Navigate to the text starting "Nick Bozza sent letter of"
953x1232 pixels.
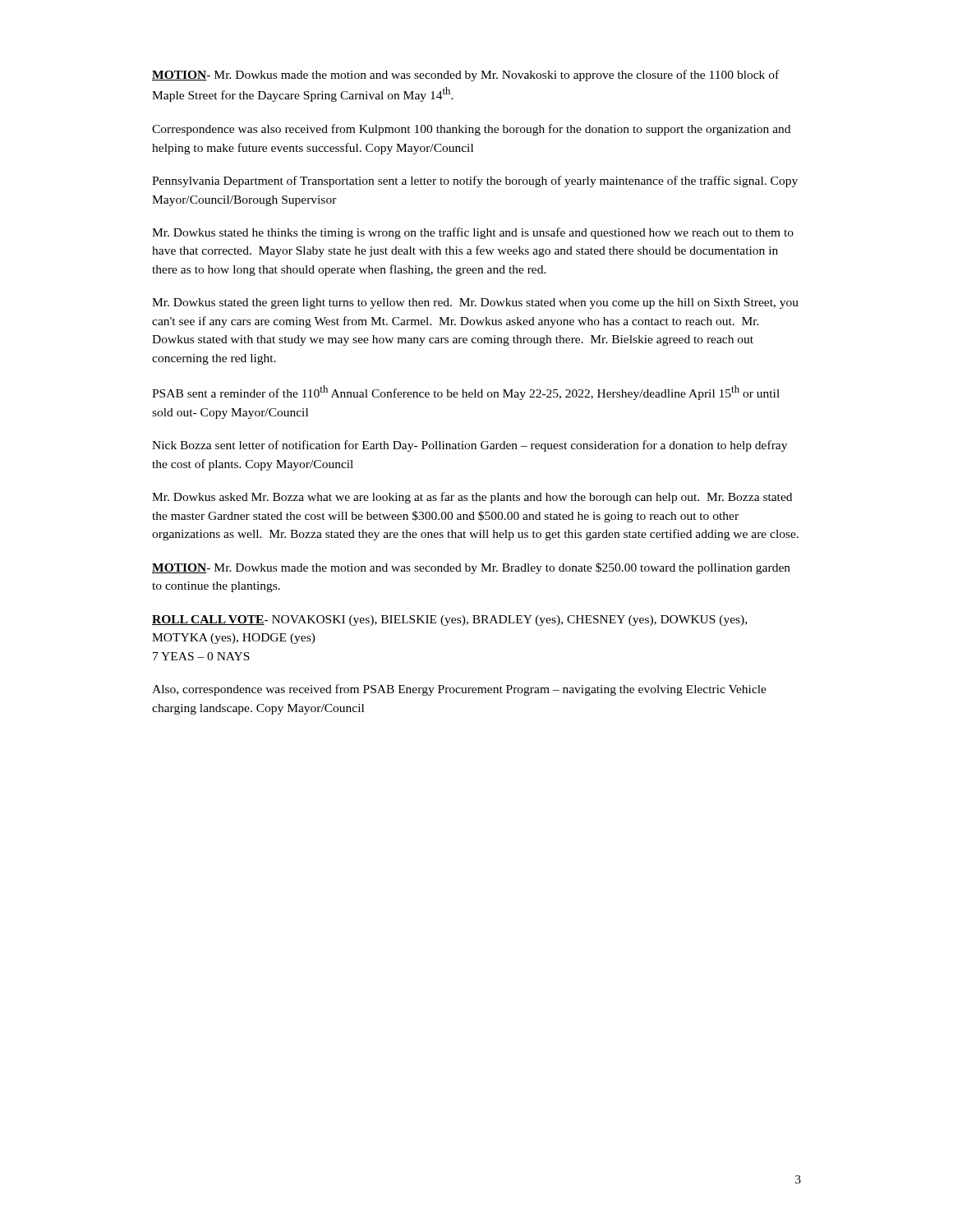[x=470, y=454]
